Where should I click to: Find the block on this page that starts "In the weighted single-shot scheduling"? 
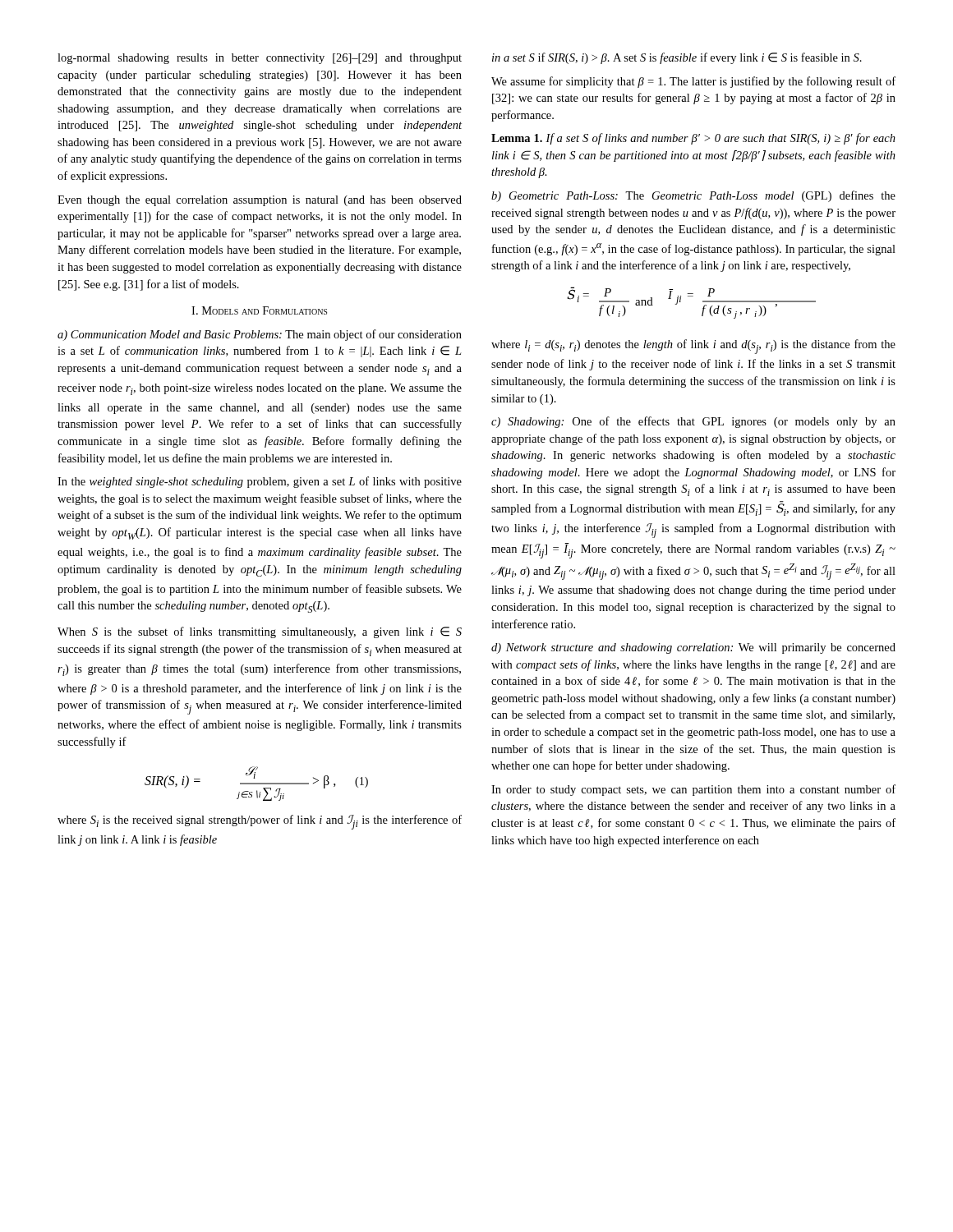(x=260, y=545)
